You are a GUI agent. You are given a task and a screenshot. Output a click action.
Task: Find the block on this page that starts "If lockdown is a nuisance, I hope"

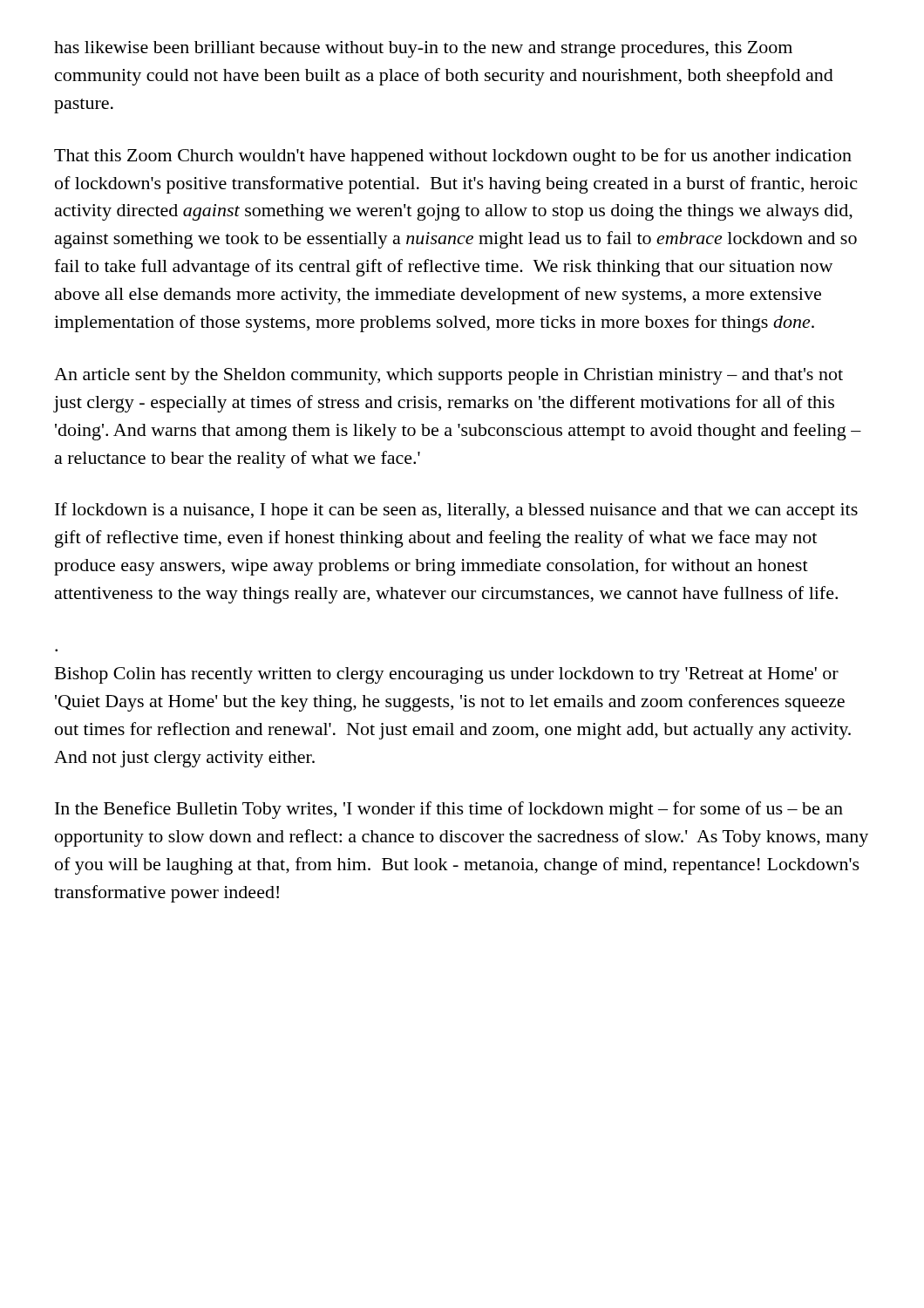pos(456,551)
